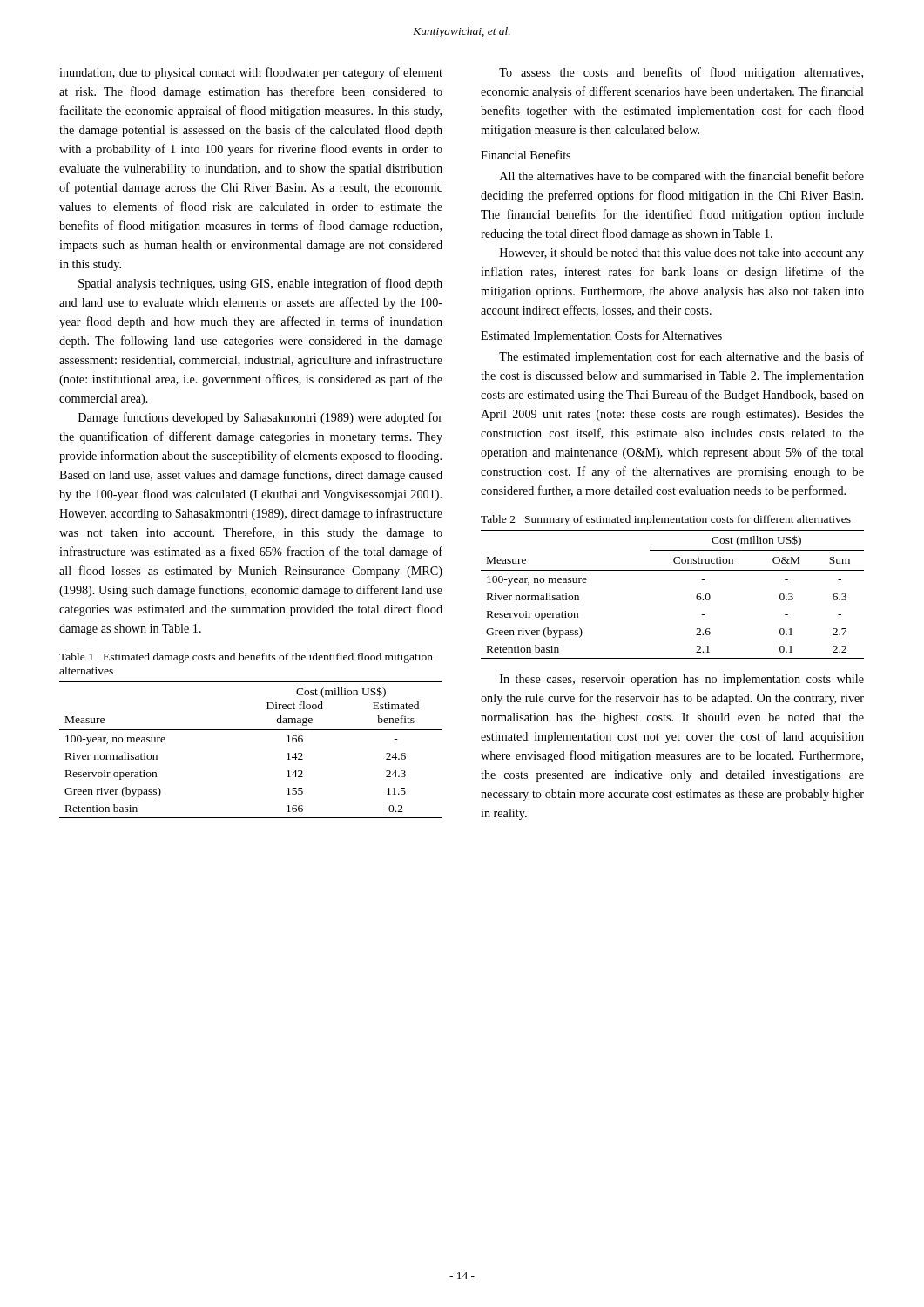Find the text block starting "All the alternatives"
The width and height of the screenshot is (924, 1307).
pyautogui.click(x=672, y=205)
